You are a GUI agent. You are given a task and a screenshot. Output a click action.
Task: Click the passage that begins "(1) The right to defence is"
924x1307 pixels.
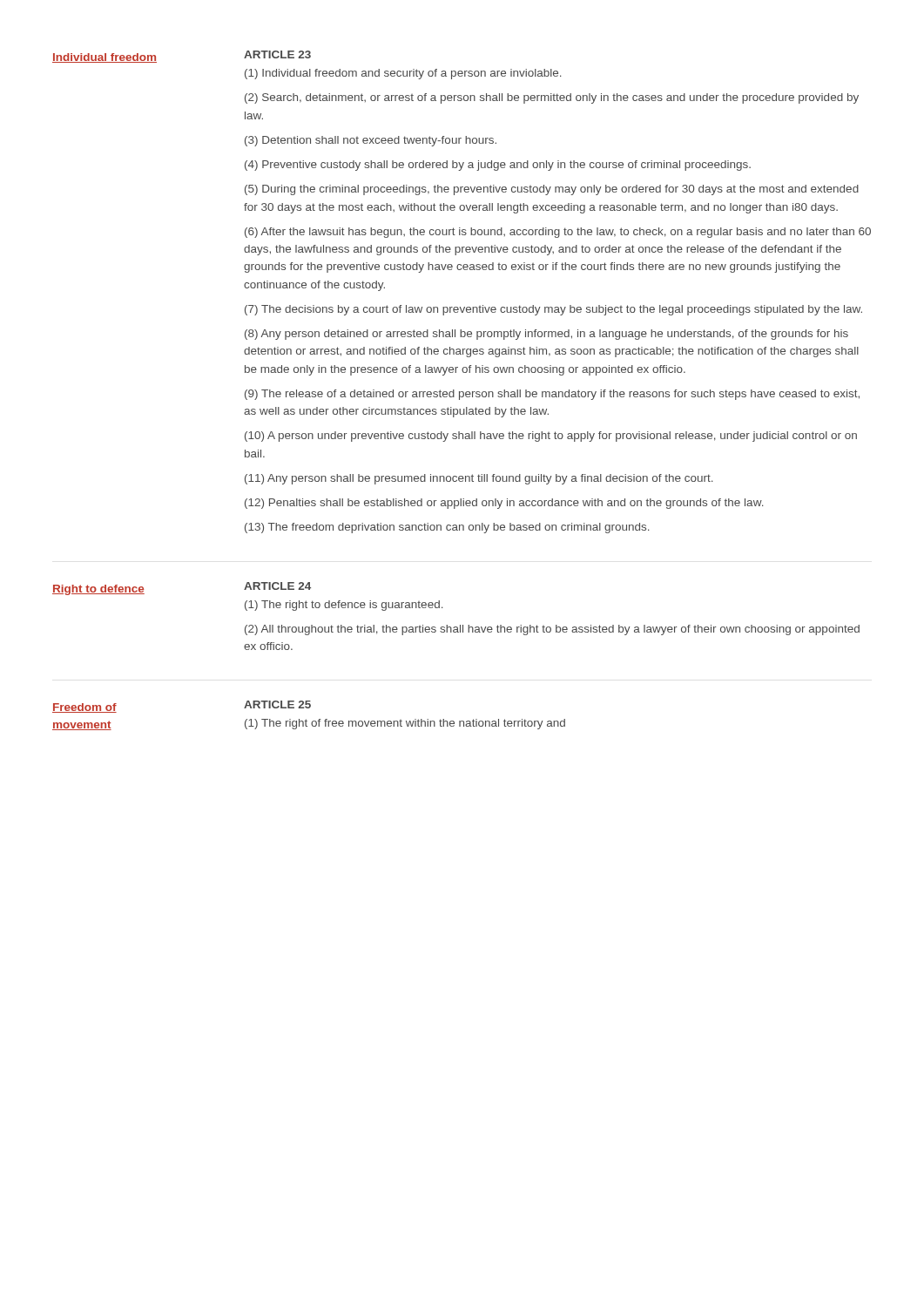point(344,604)
